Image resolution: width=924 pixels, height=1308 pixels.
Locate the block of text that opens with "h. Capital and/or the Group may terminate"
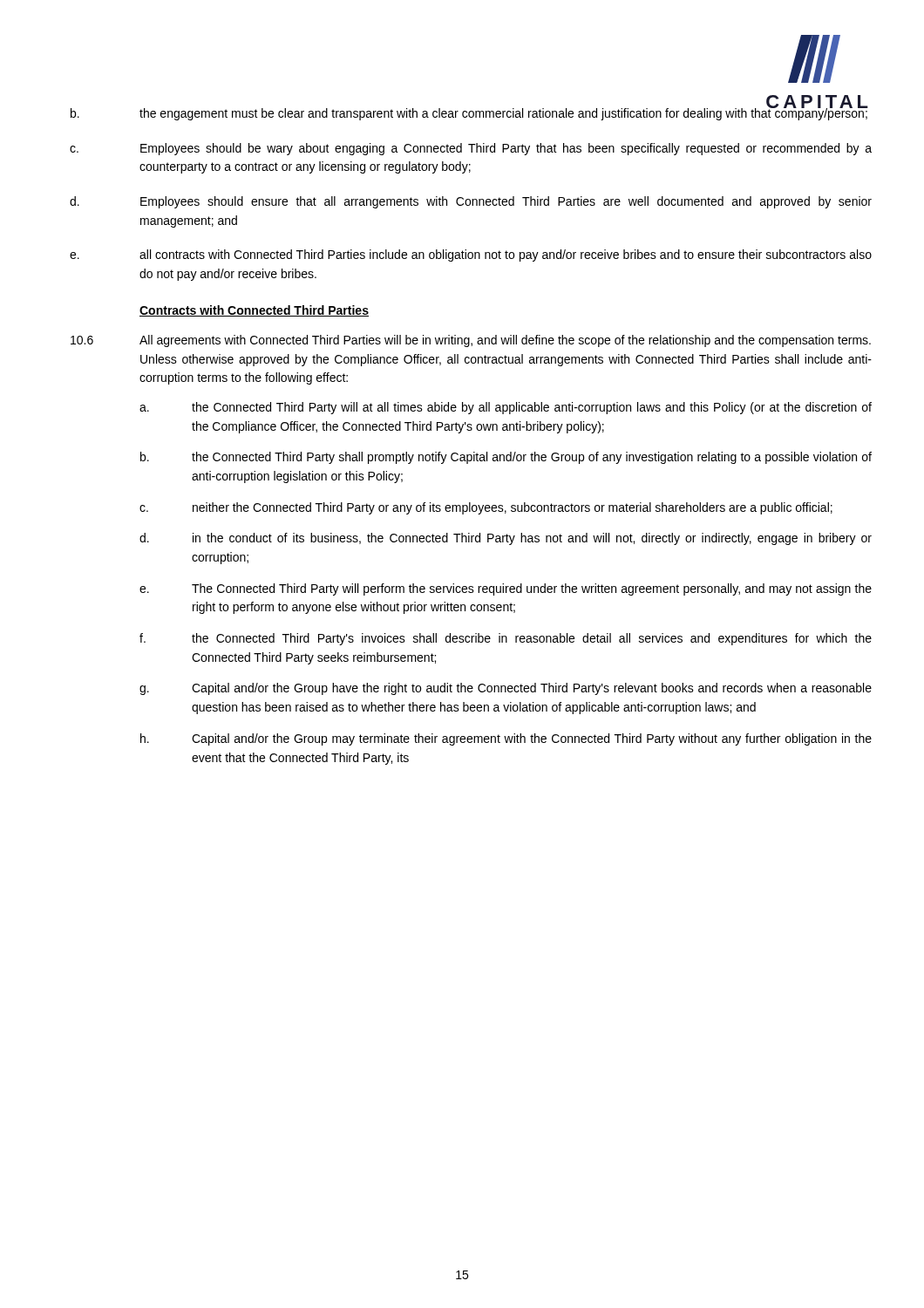pos(506,749)
